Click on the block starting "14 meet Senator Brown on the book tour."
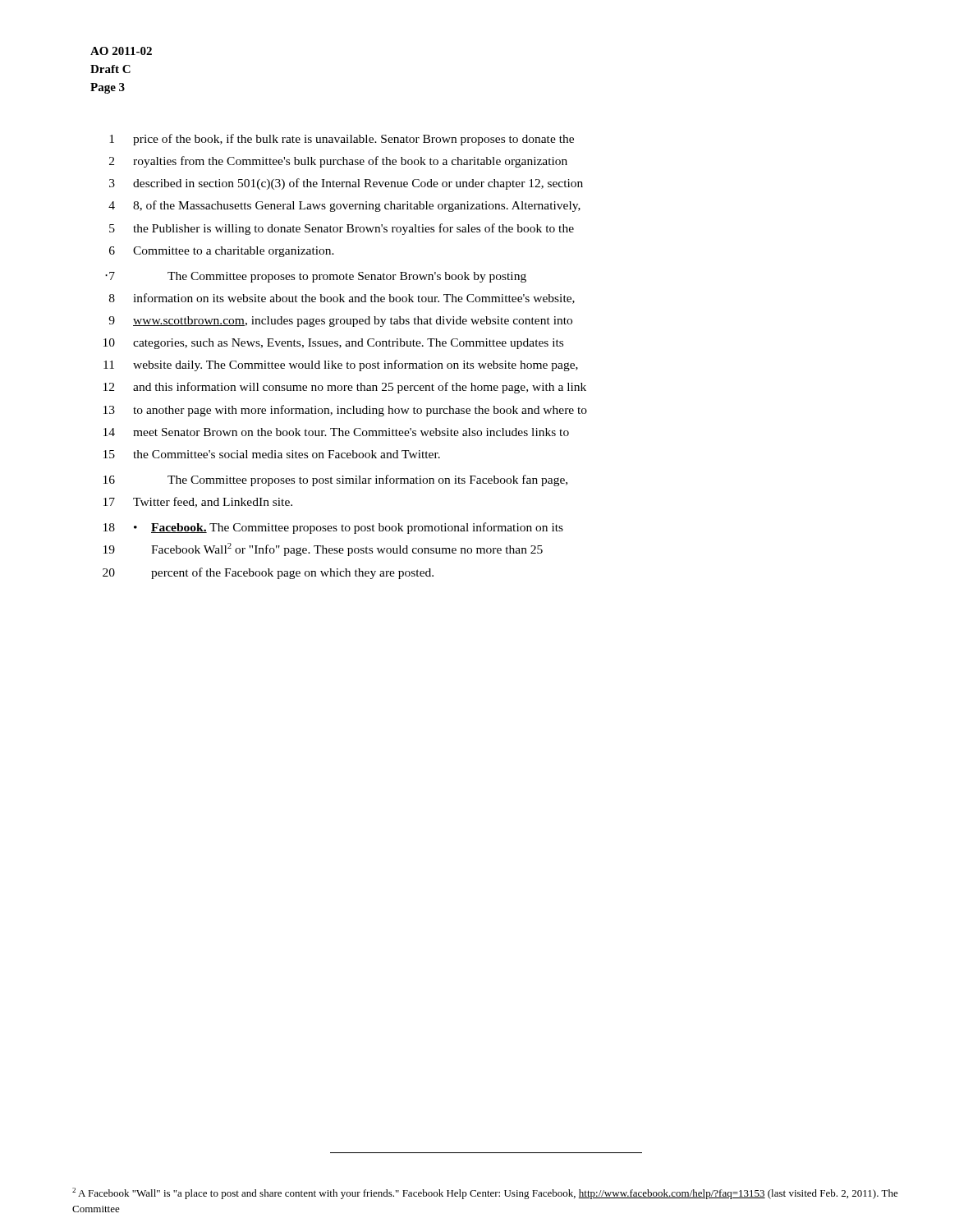 pos(486,431)
